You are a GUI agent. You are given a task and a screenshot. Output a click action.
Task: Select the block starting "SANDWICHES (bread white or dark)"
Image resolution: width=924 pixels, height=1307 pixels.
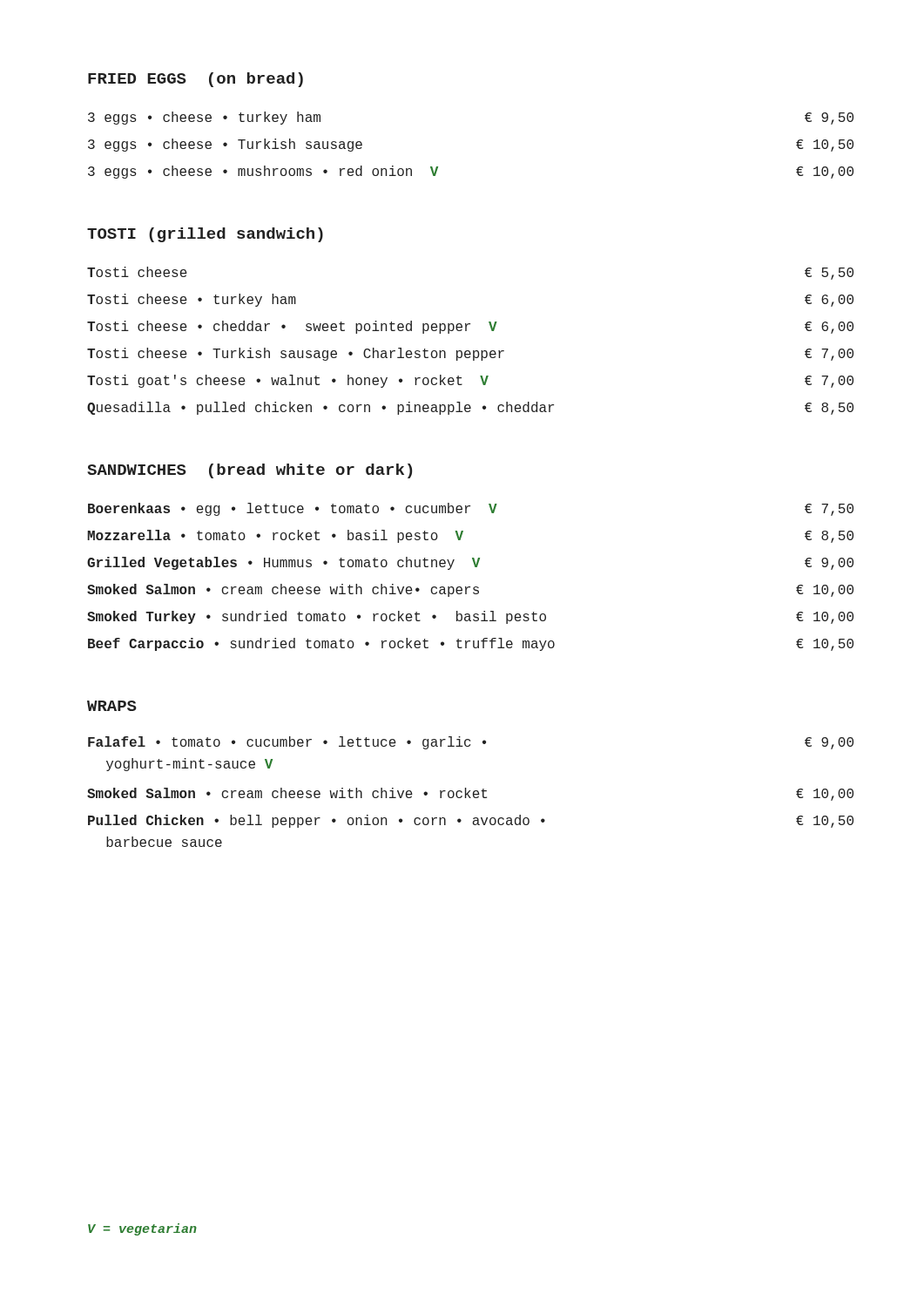coord(251,471)
